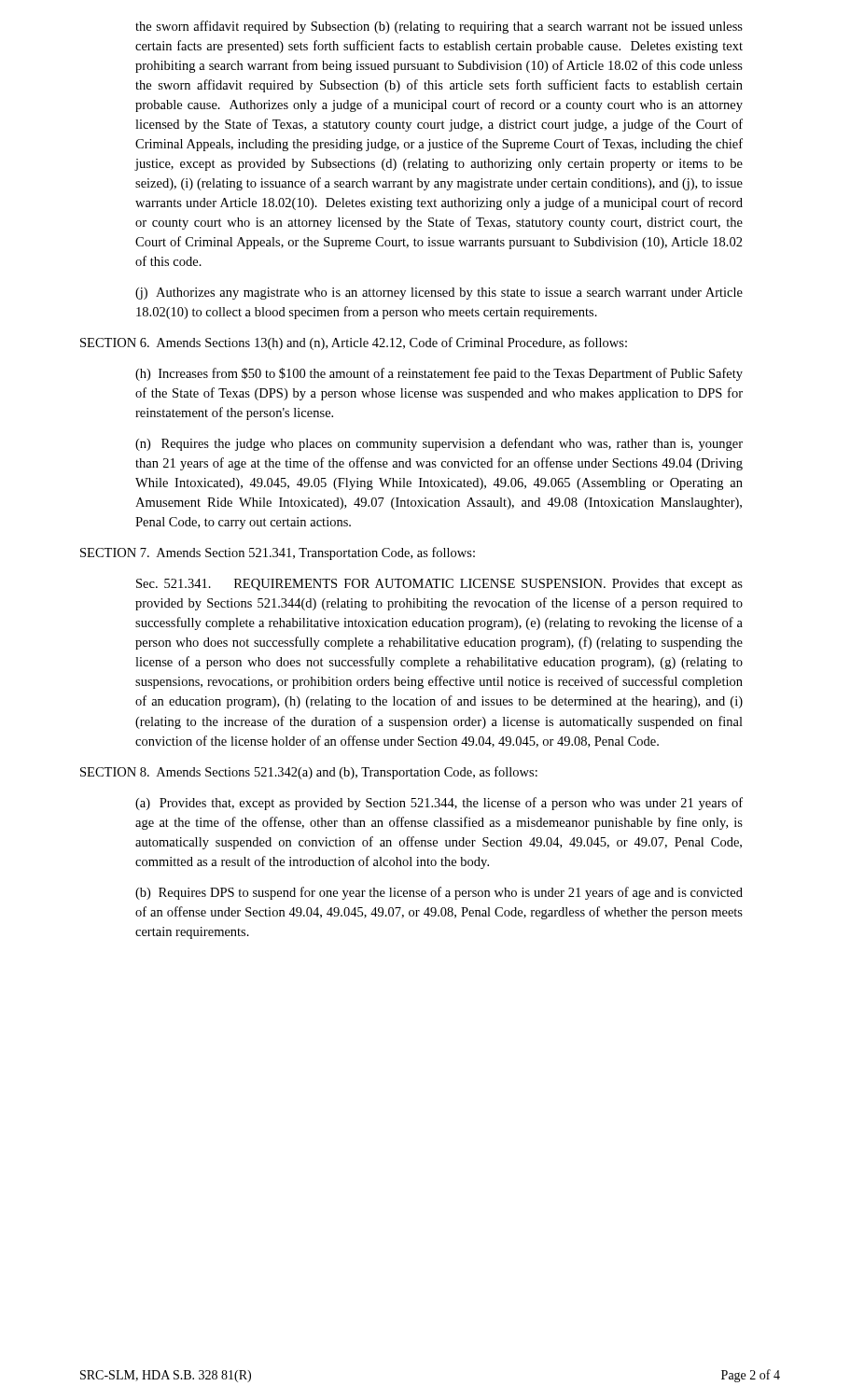
Task: Locate the block of text that opens with "the sworn affidavit required by Subsection"
Action: [x=439, y=144]
